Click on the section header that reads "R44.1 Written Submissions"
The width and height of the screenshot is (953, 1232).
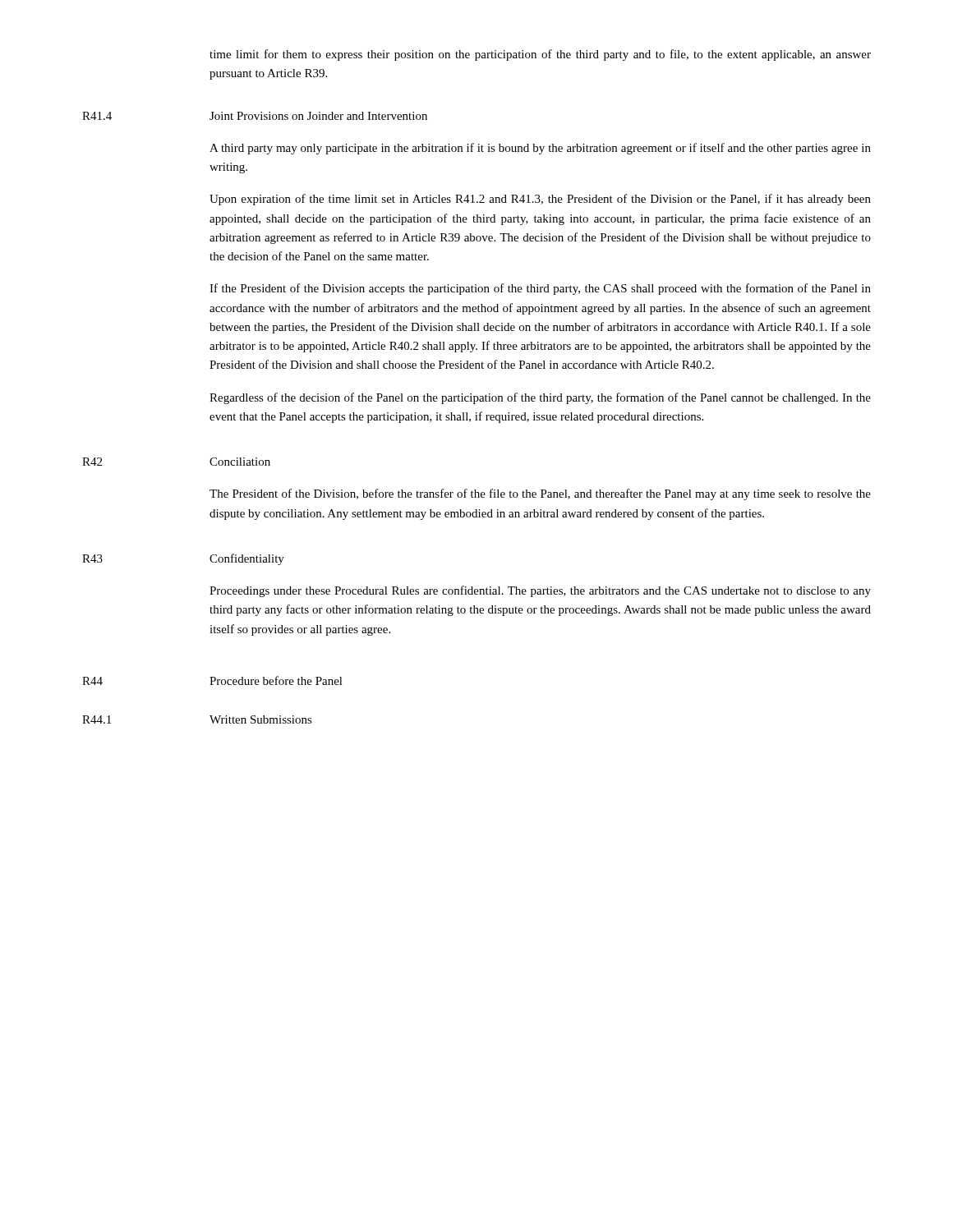pos(92,719)
